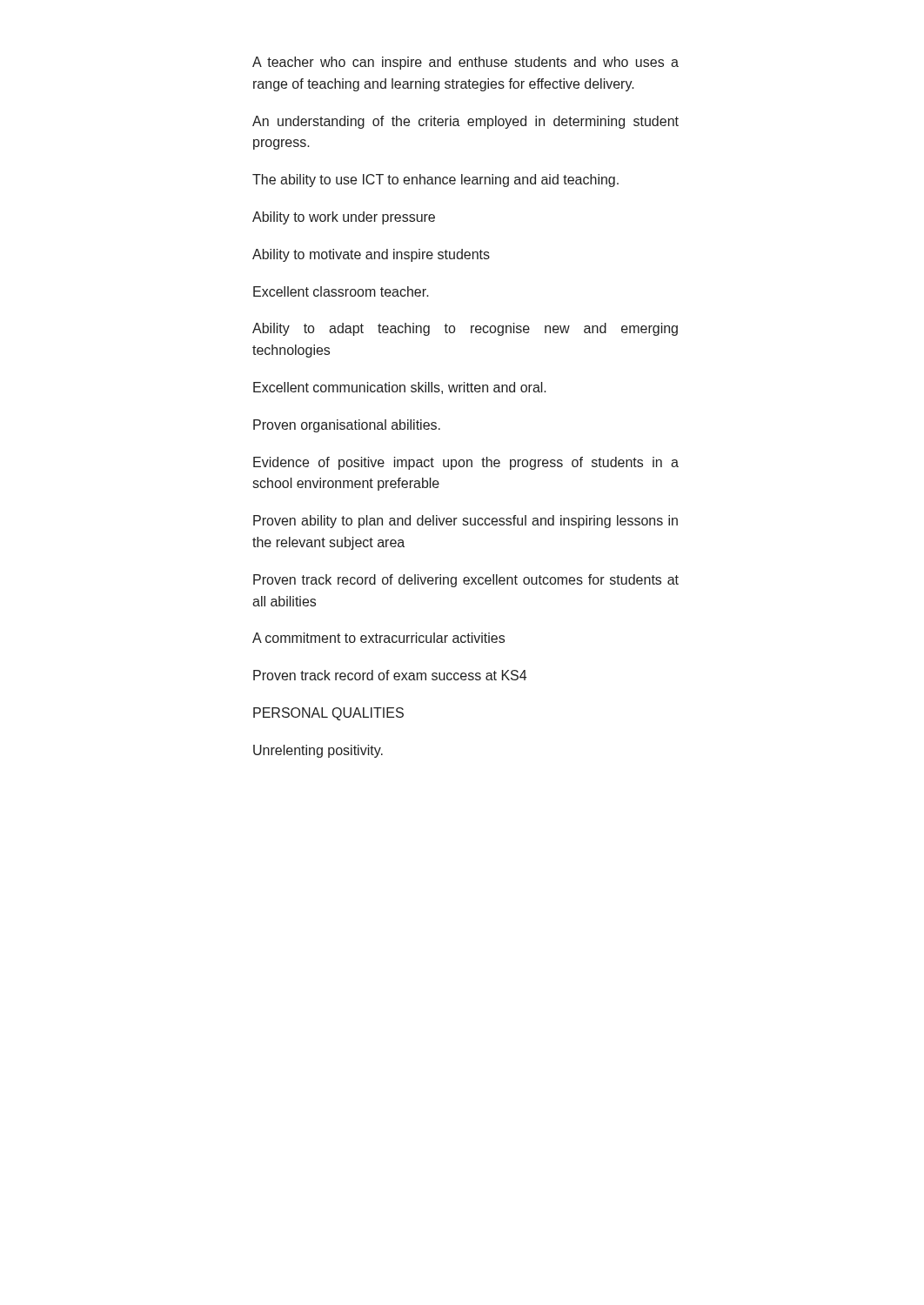Select the text block starting "Proven track record of delivering excellent"
Screen dimensions: 1305x924
(466, 590)
